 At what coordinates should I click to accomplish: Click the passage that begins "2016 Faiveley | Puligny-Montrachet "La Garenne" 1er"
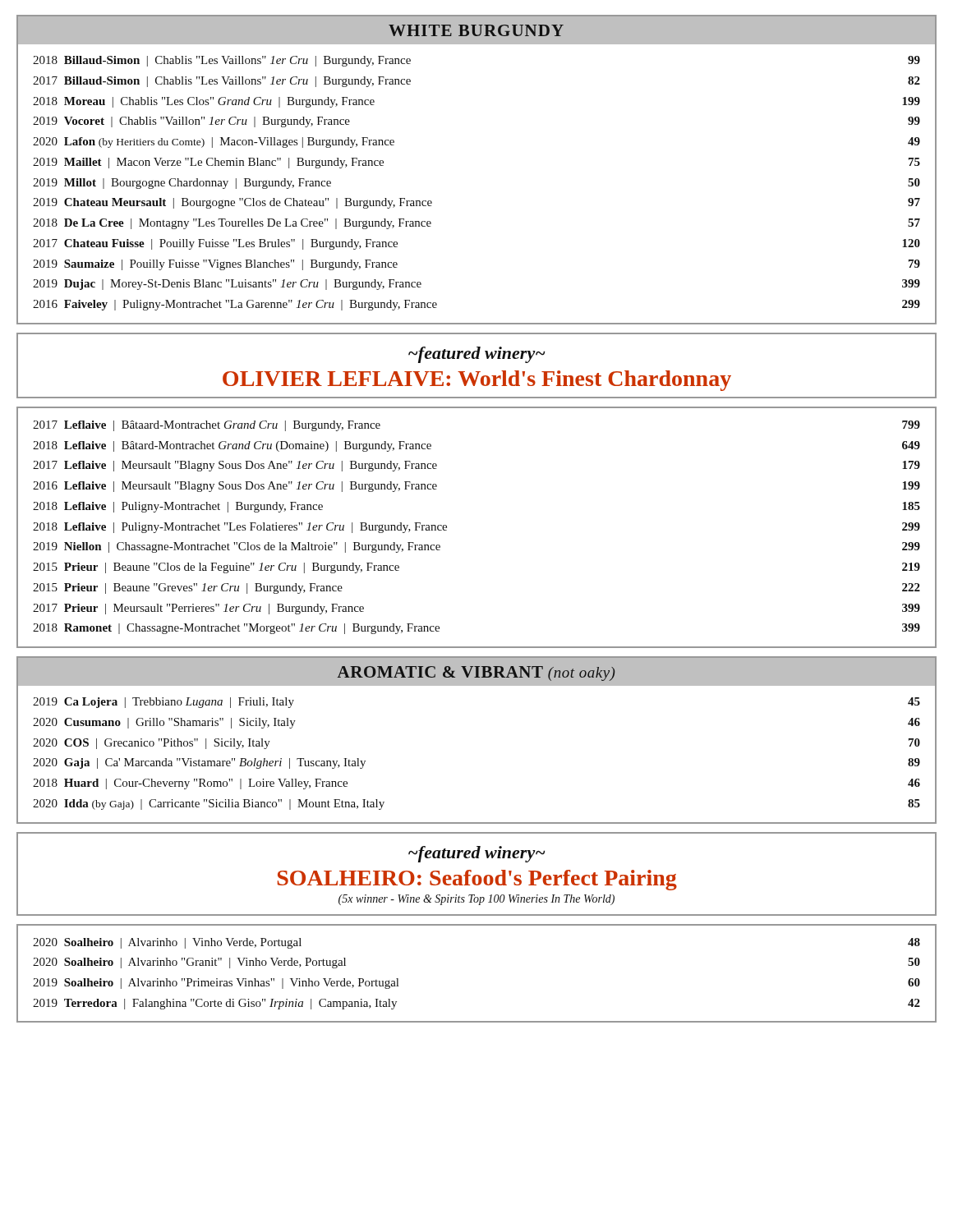(232, 305)
